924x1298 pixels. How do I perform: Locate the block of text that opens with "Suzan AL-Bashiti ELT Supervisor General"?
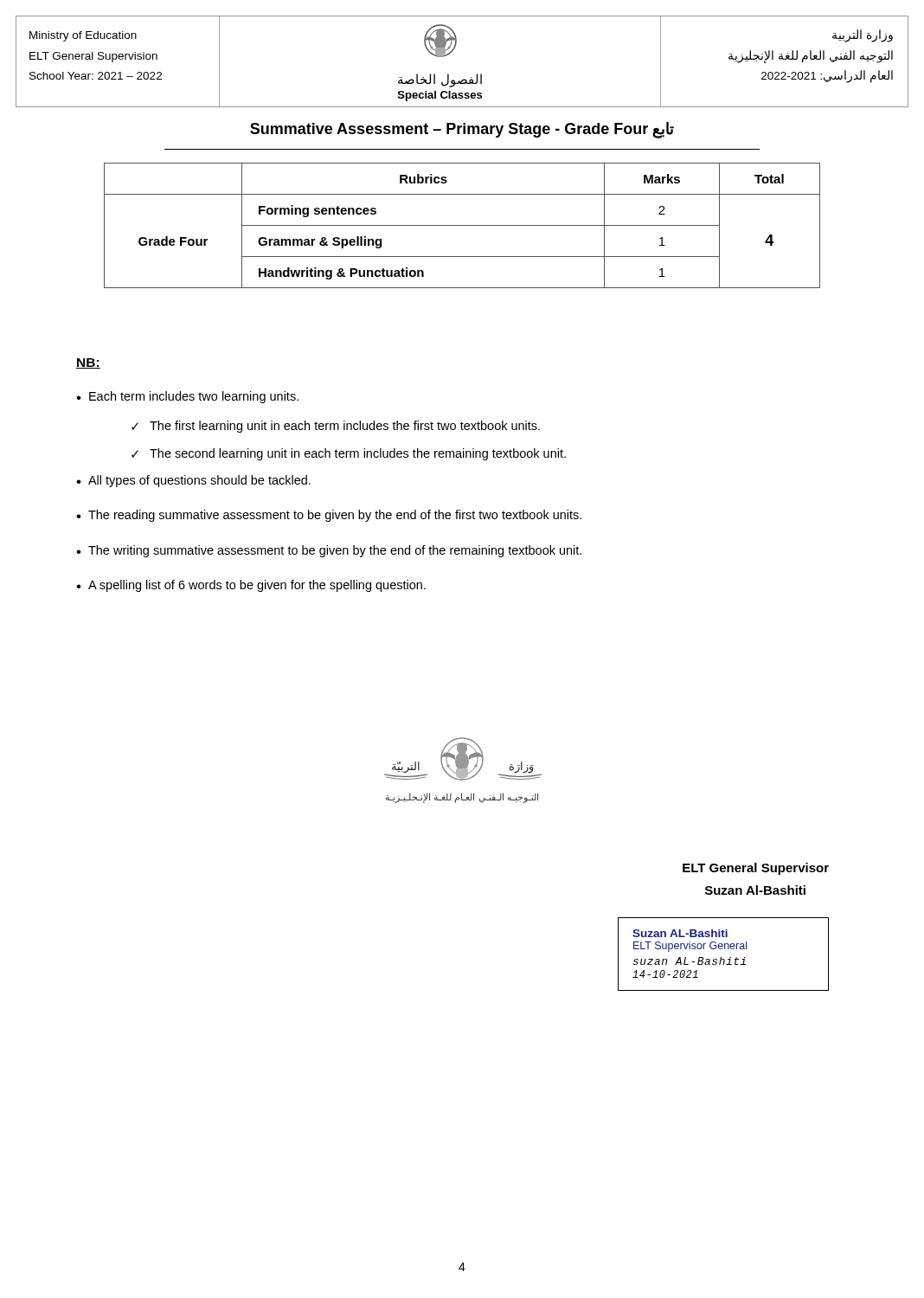[x=723, y=954]
